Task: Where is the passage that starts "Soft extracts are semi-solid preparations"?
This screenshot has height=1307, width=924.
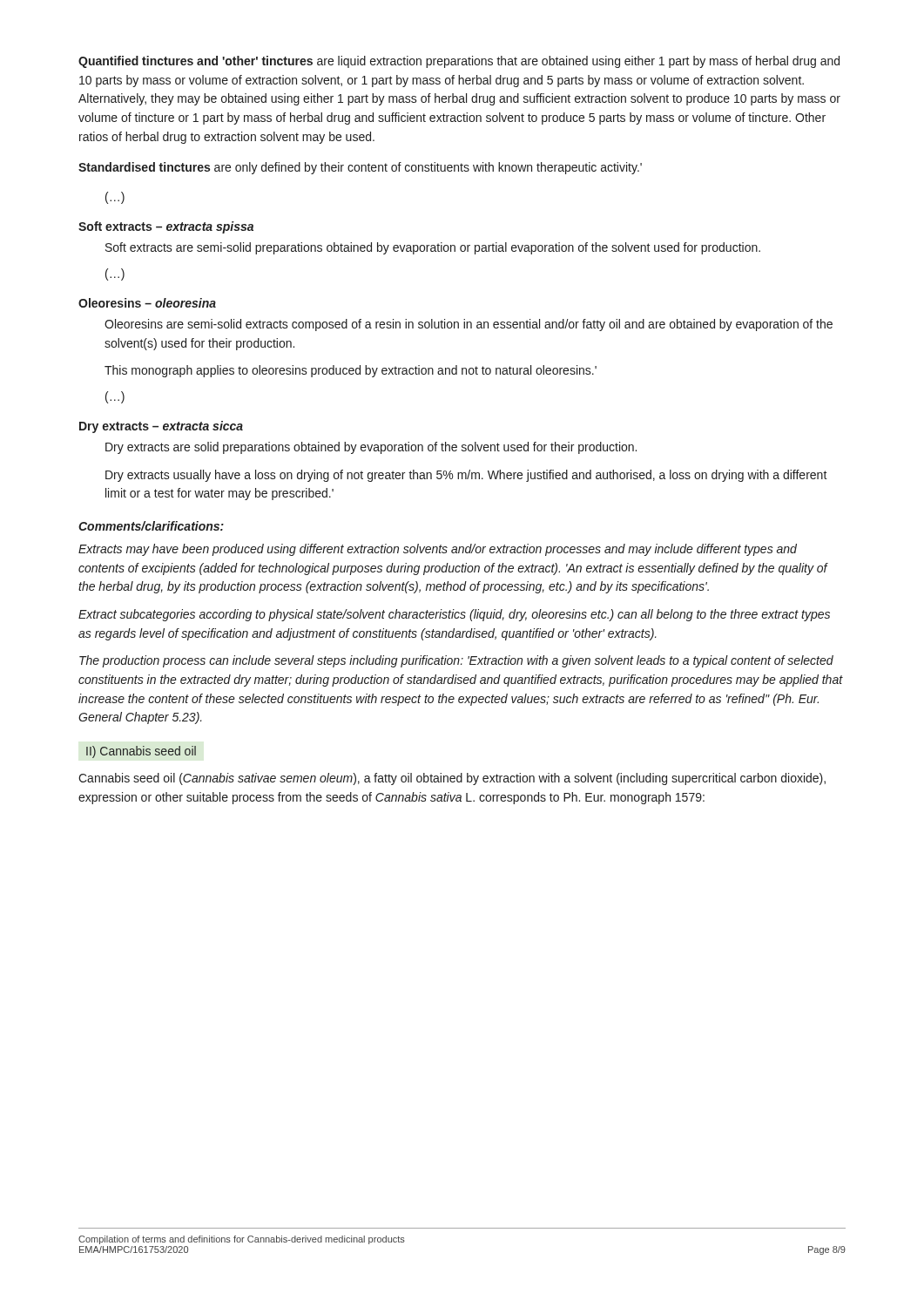Action: pyautogui.click(x=433, y=248)
